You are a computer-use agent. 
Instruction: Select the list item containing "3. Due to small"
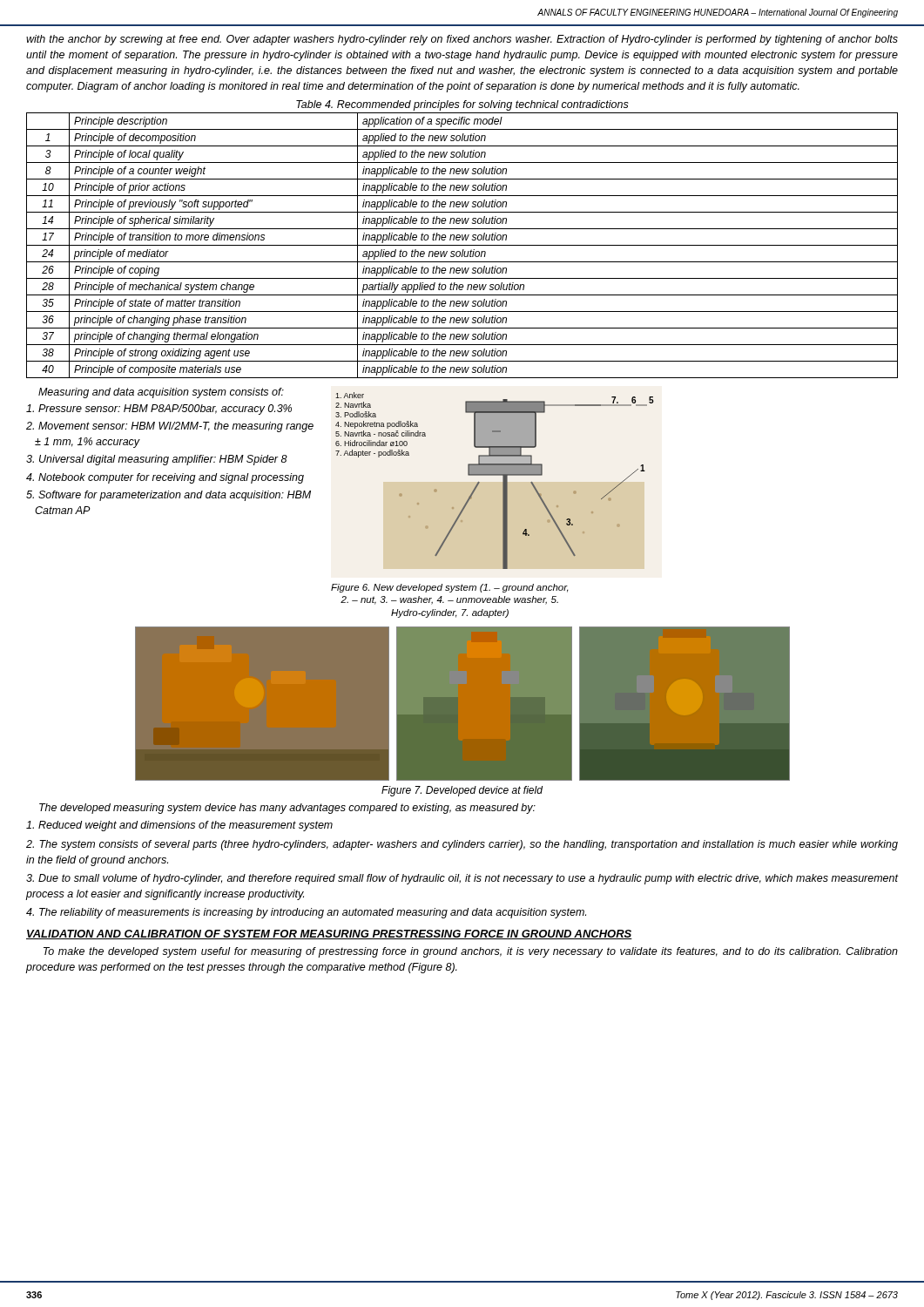tap(462, 886)
